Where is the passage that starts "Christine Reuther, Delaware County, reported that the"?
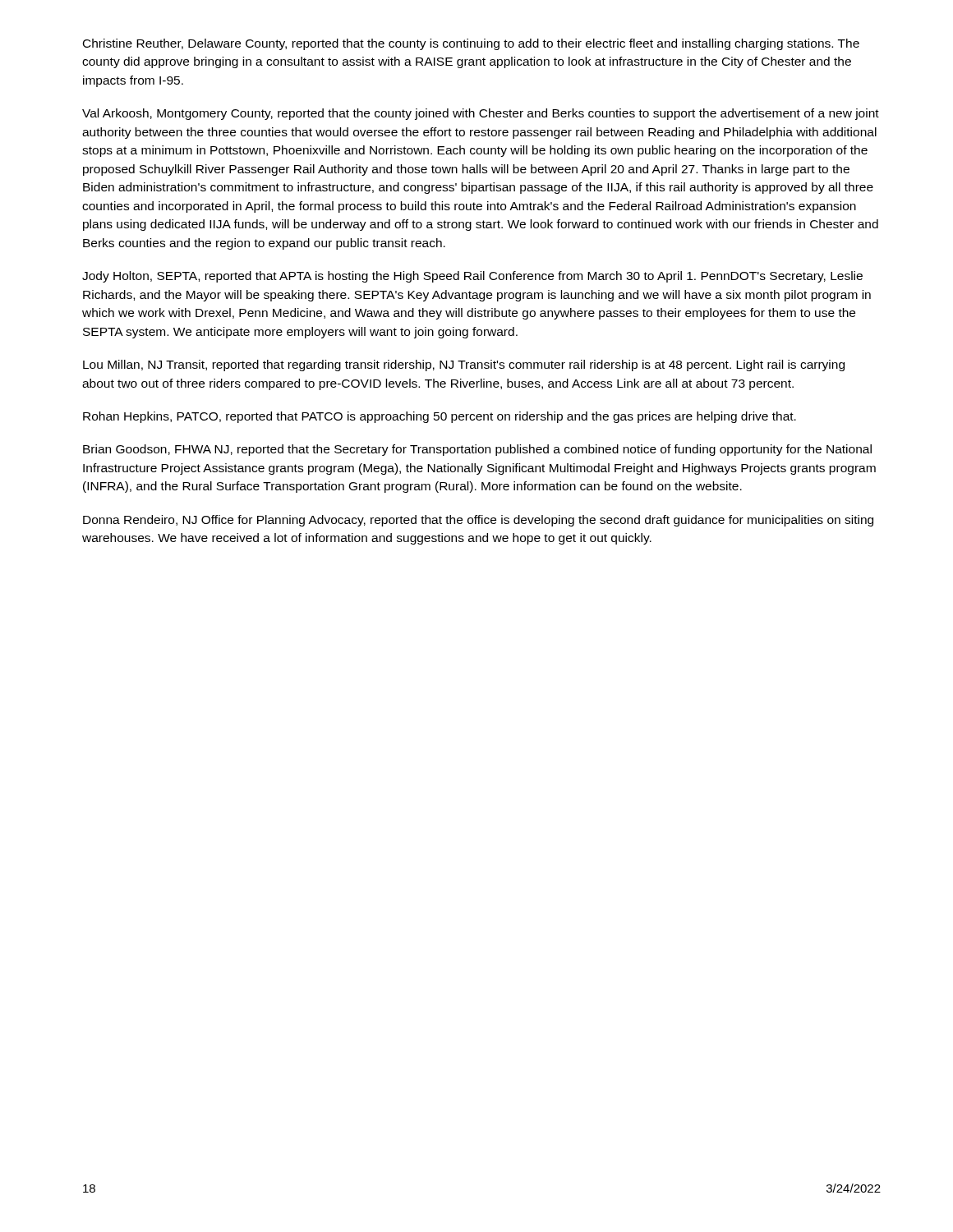Viewport: 953px width, 1232px height. [x=471, y=62]
